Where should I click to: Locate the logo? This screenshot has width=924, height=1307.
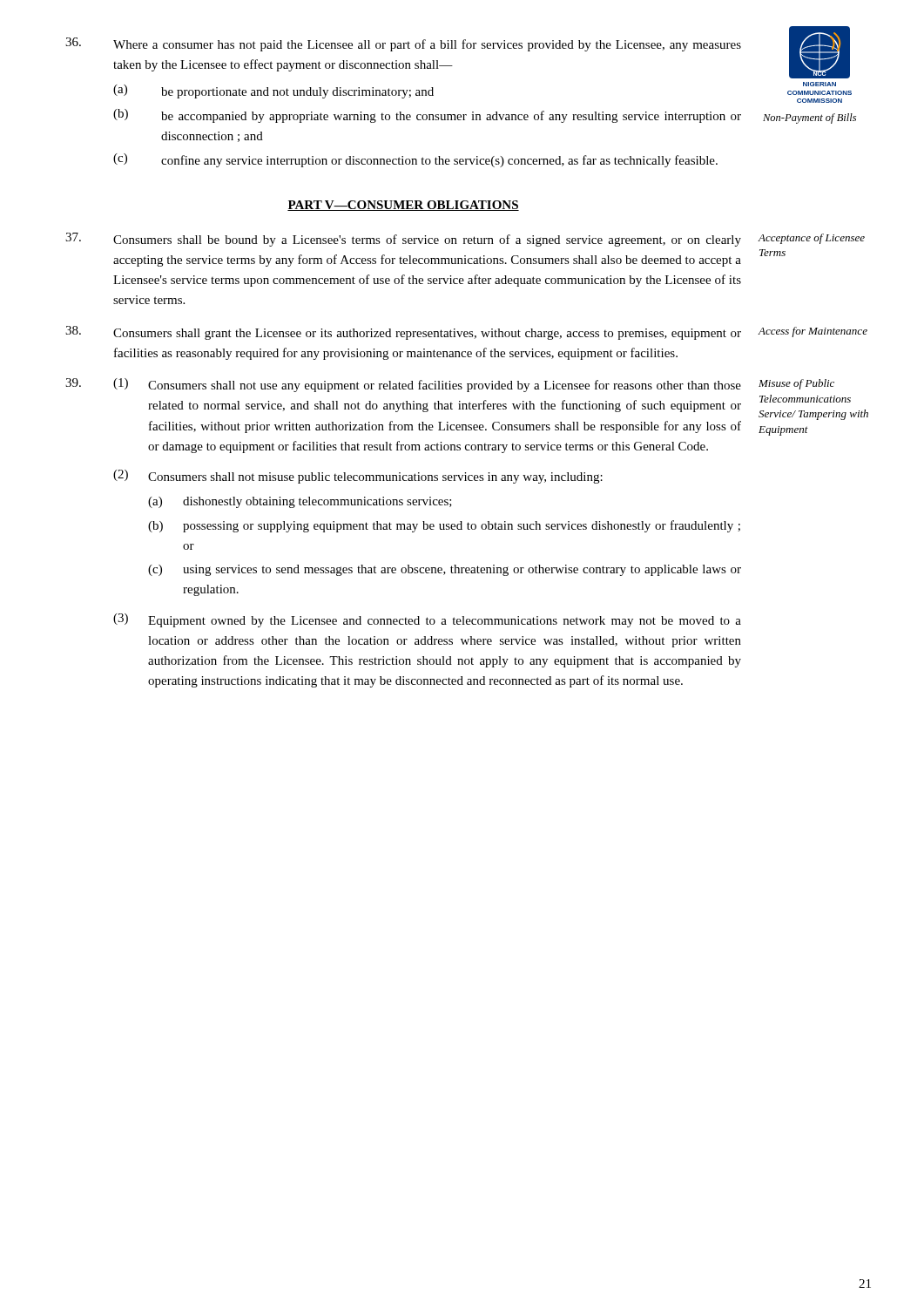pos(819,76)
